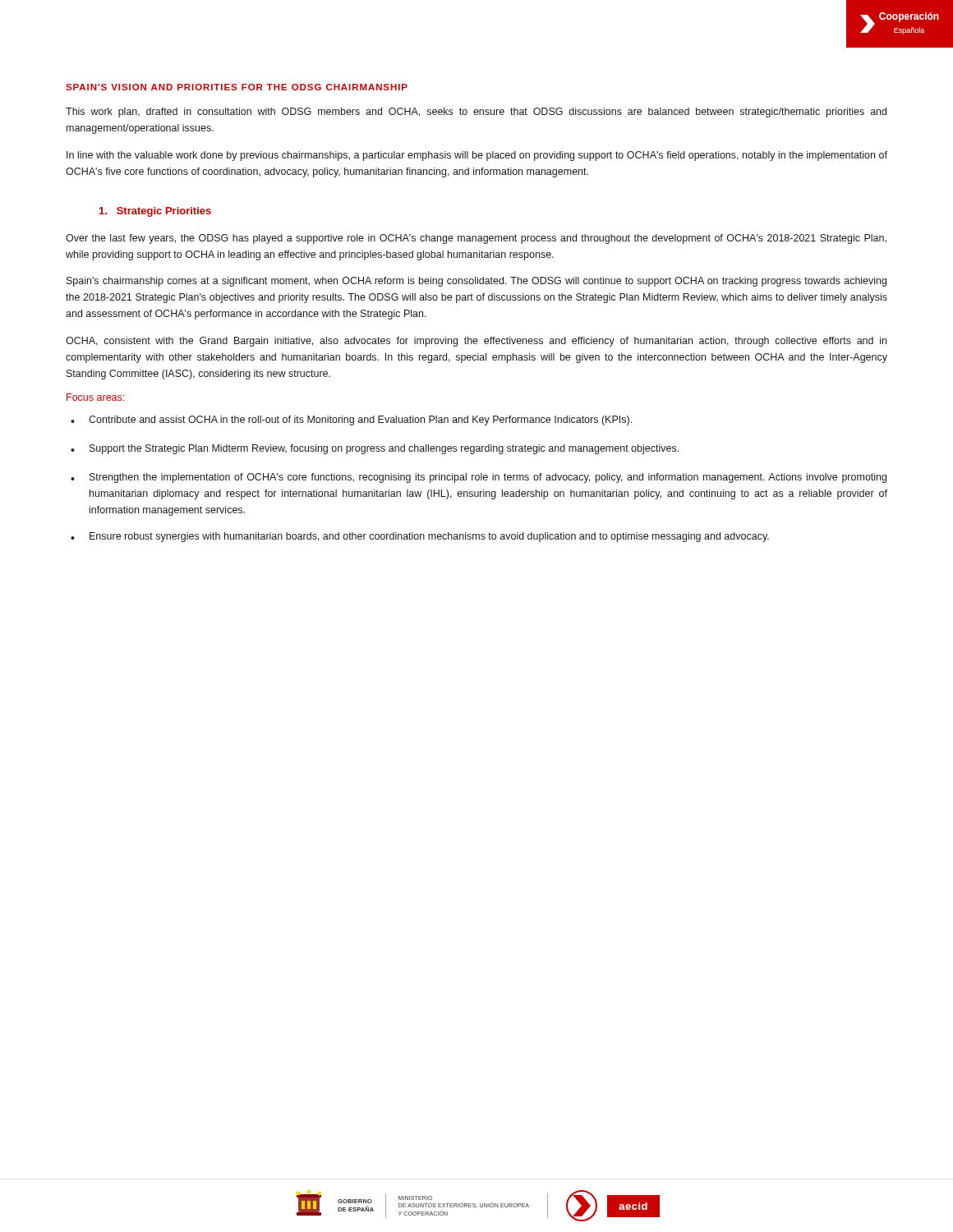Screen dimensions: 1232x953
Task: Select the text block that reads "Over the last few"
Action: click(x=476, y=246)
